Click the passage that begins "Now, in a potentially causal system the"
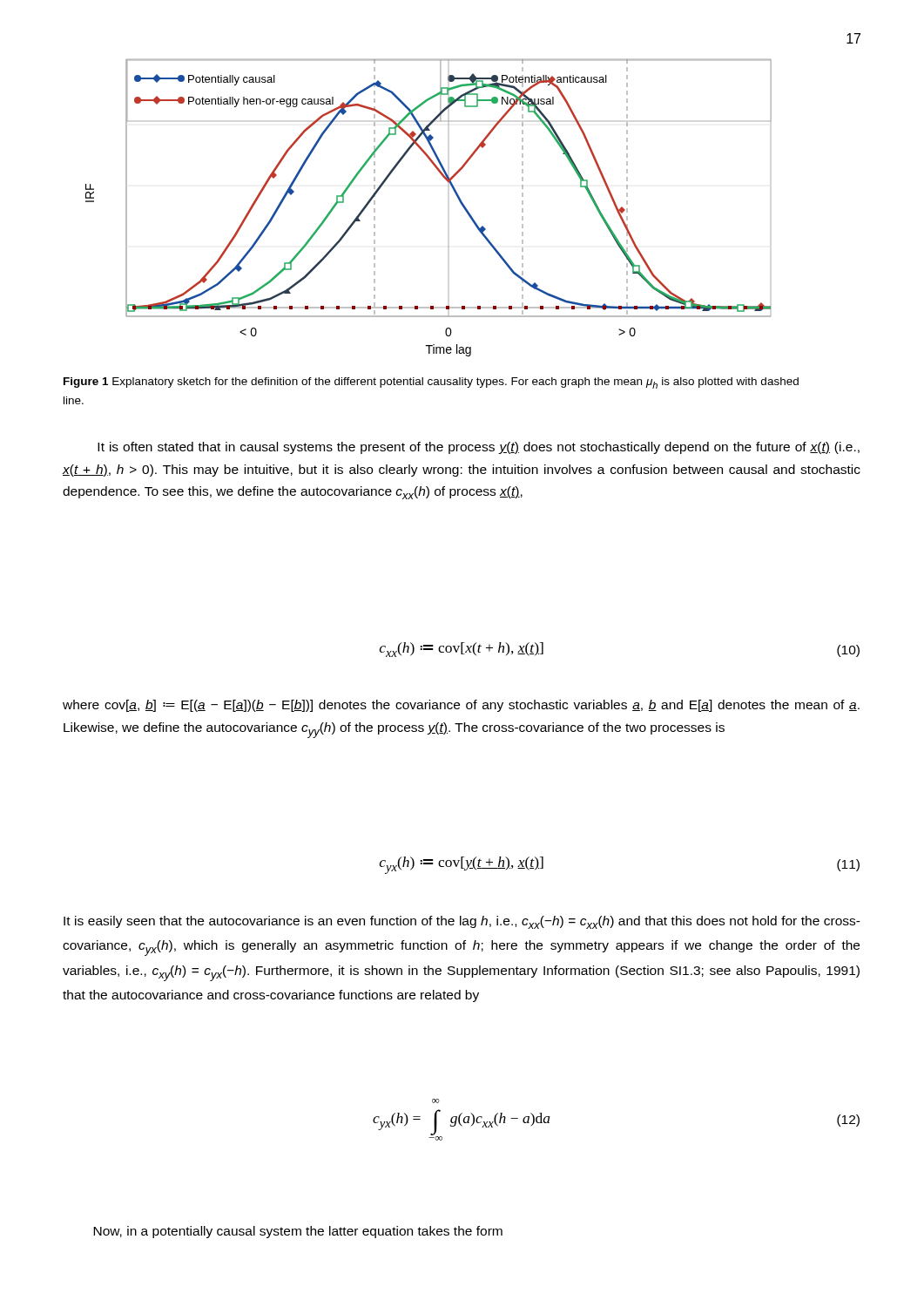 coord(283,1231)
